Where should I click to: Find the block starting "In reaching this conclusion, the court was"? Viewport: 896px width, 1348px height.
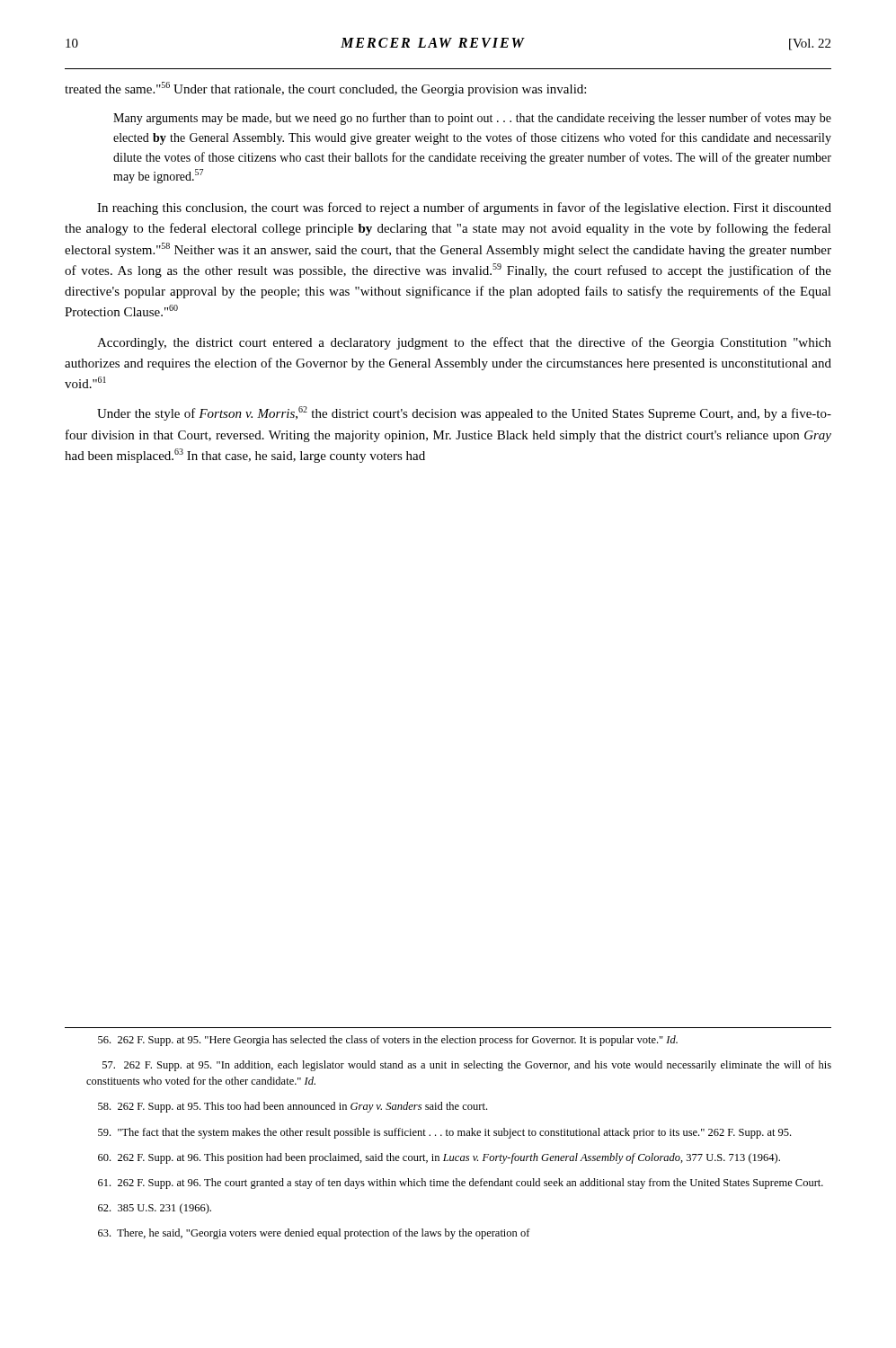(448, 260)
